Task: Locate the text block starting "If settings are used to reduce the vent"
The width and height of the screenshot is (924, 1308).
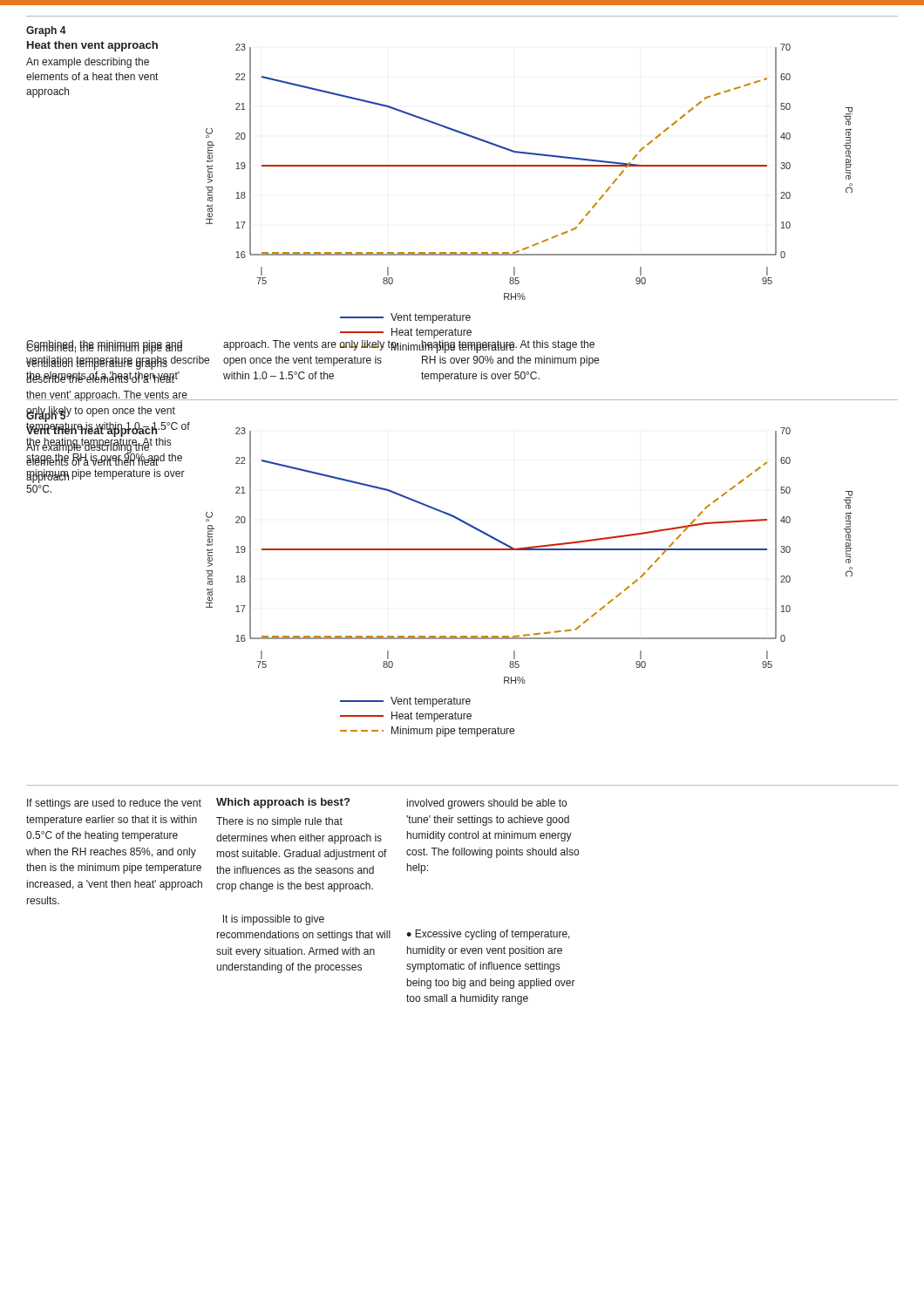Action: (115, 852)
